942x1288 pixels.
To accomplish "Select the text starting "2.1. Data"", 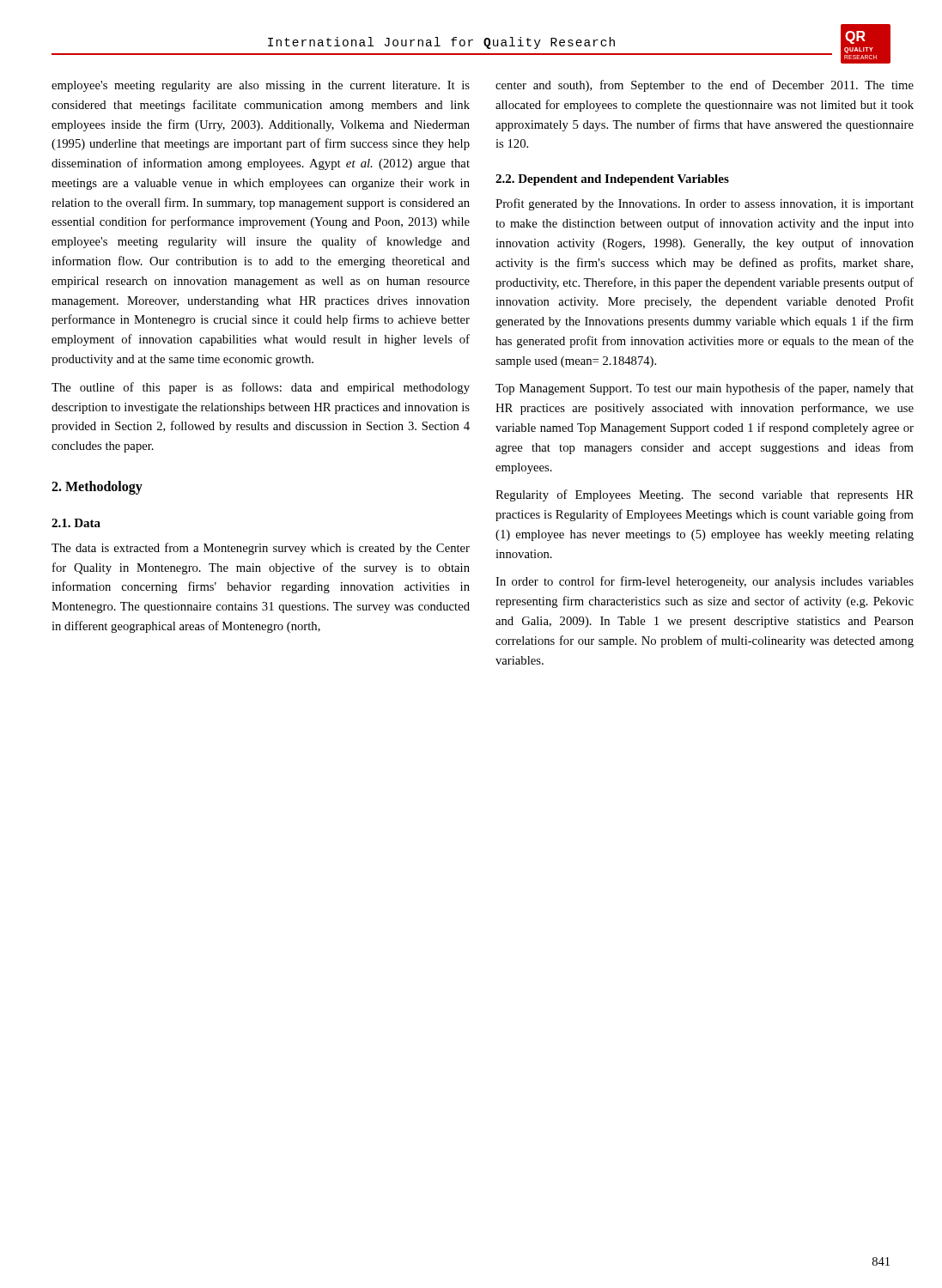I will point(76,523).
